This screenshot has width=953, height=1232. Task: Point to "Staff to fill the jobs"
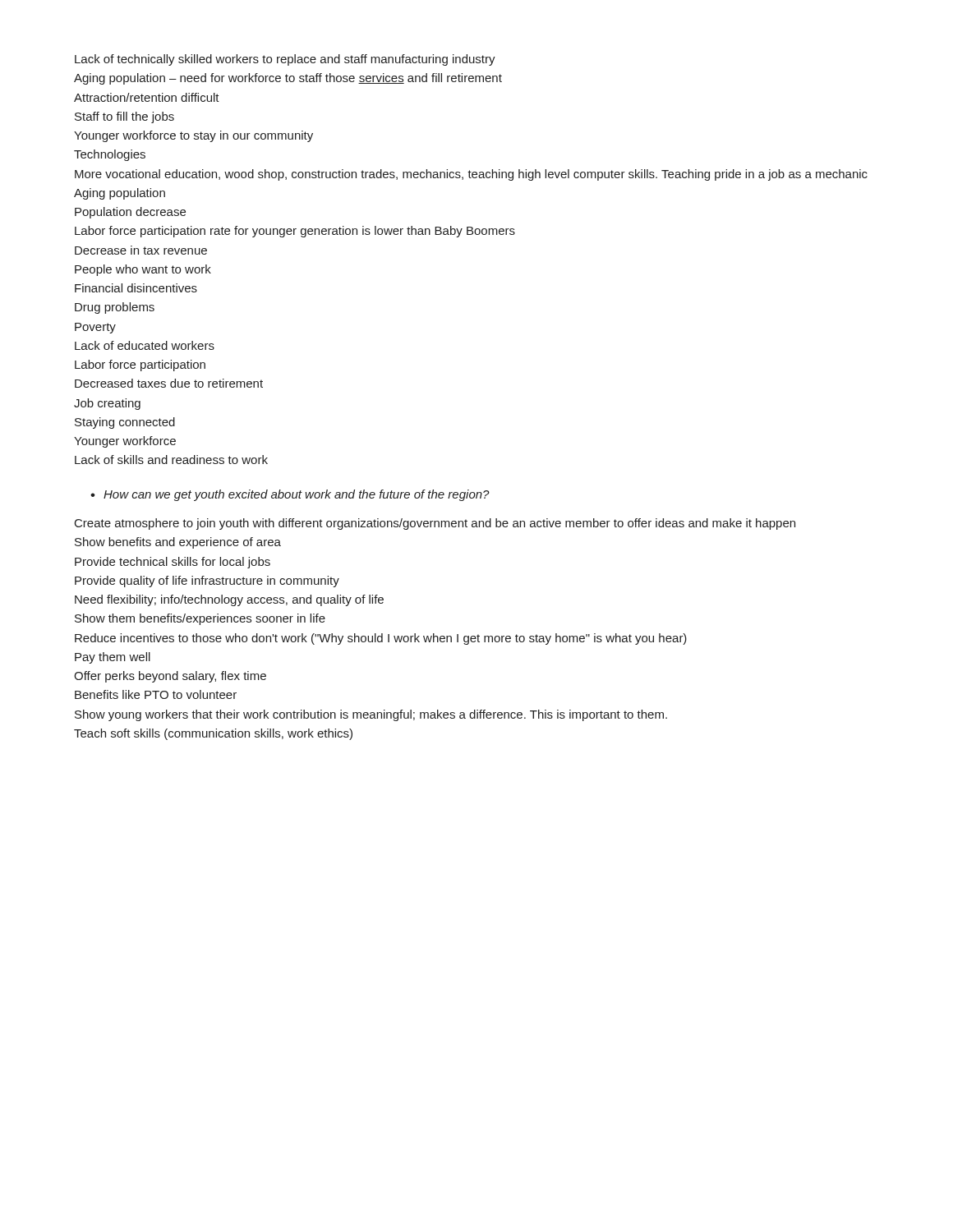[x=124, y=116]
